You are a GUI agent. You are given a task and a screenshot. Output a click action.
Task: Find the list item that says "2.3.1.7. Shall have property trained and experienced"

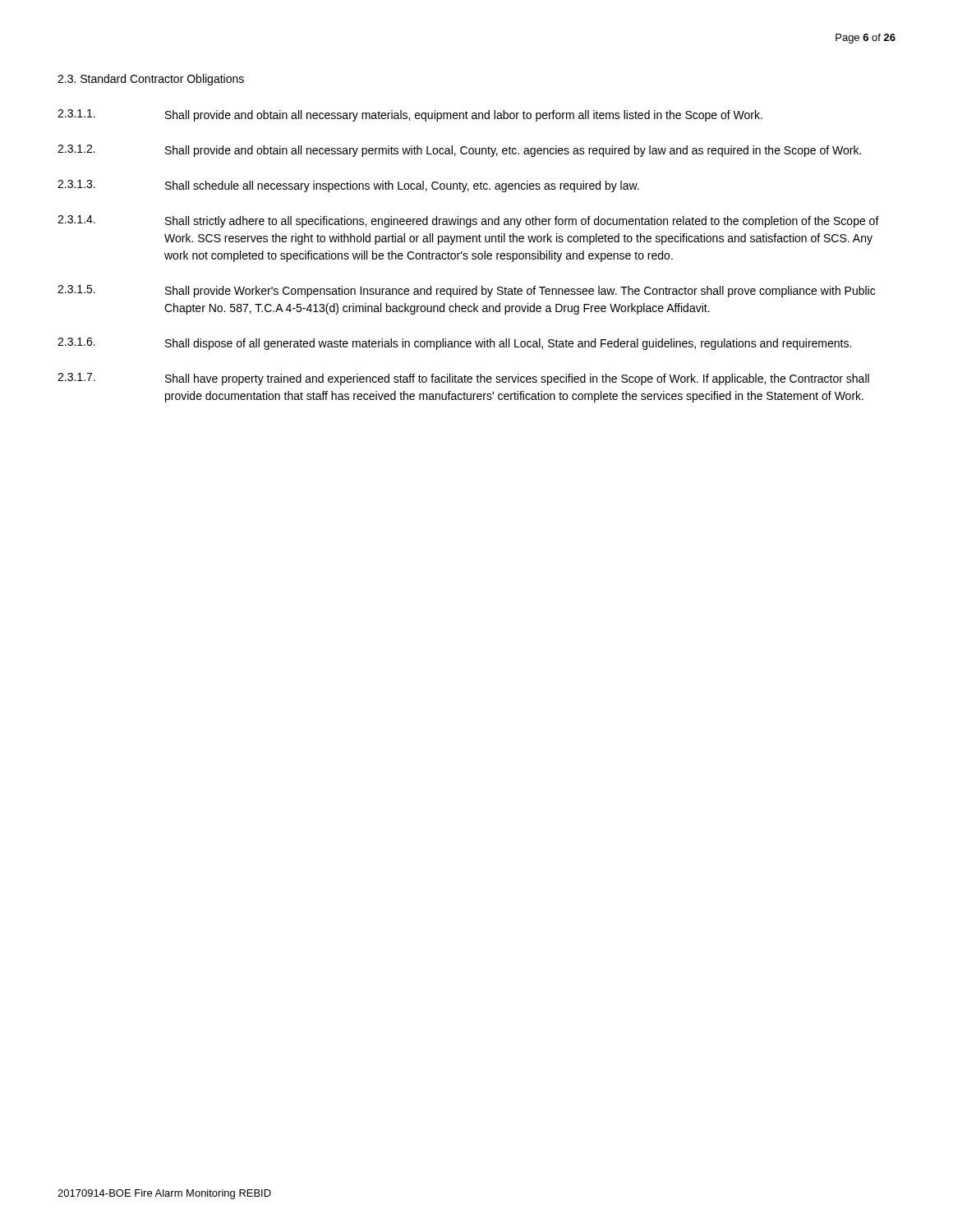[x=476, y=388]
